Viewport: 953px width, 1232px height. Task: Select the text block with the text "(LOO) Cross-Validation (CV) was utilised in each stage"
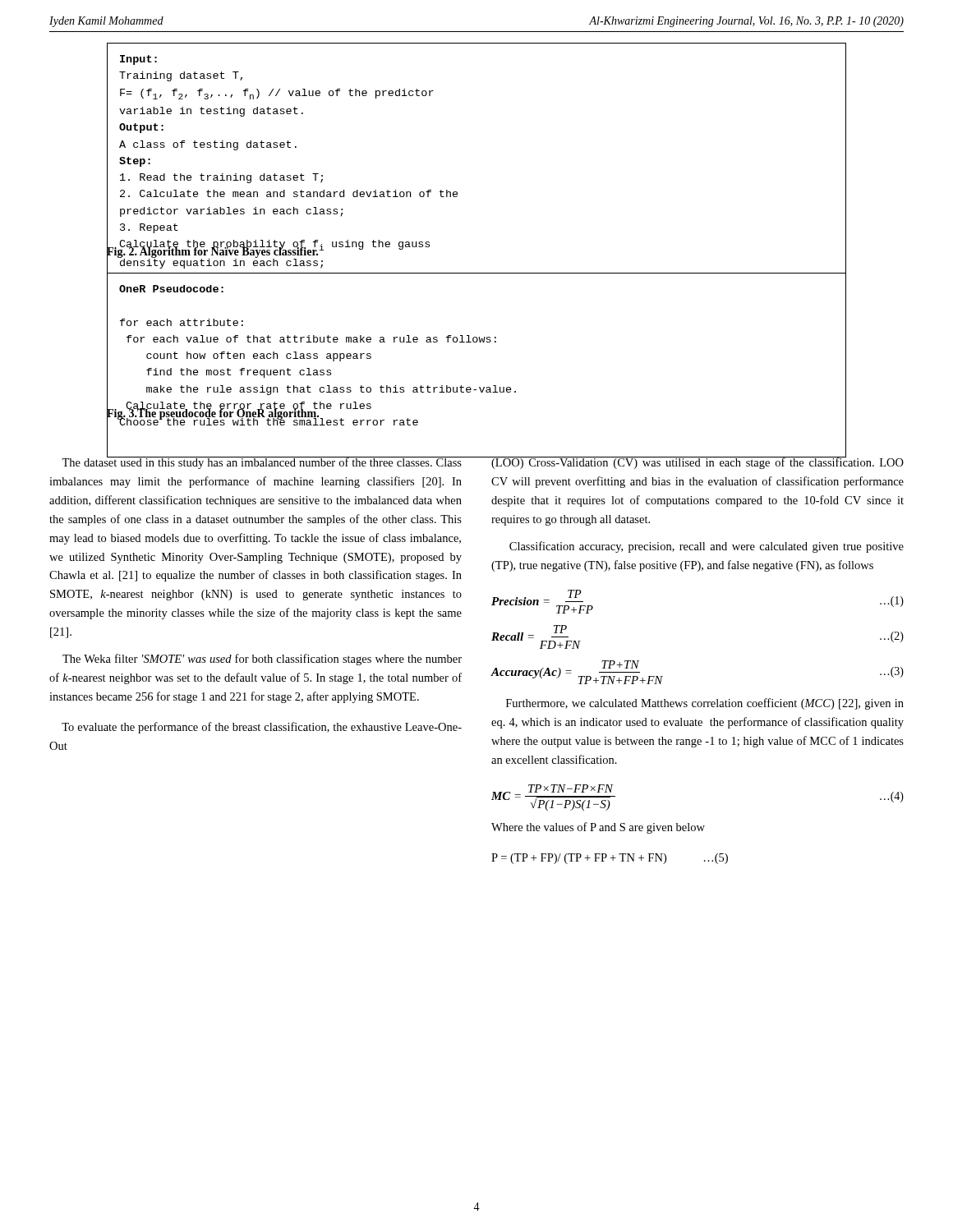point(698,491)
